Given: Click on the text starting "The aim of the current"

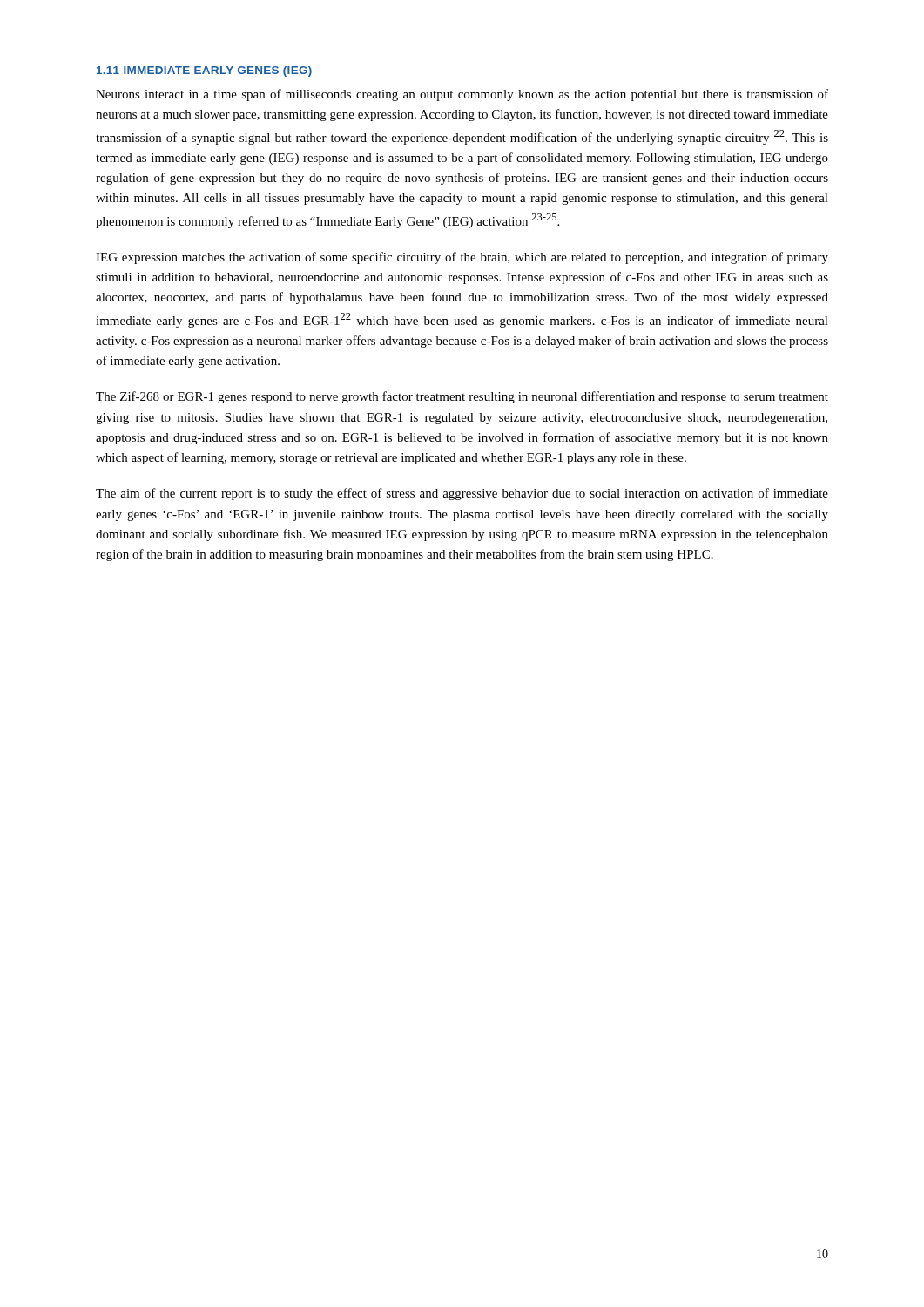Looking at the screenshot, I should [x=462, y=524].
